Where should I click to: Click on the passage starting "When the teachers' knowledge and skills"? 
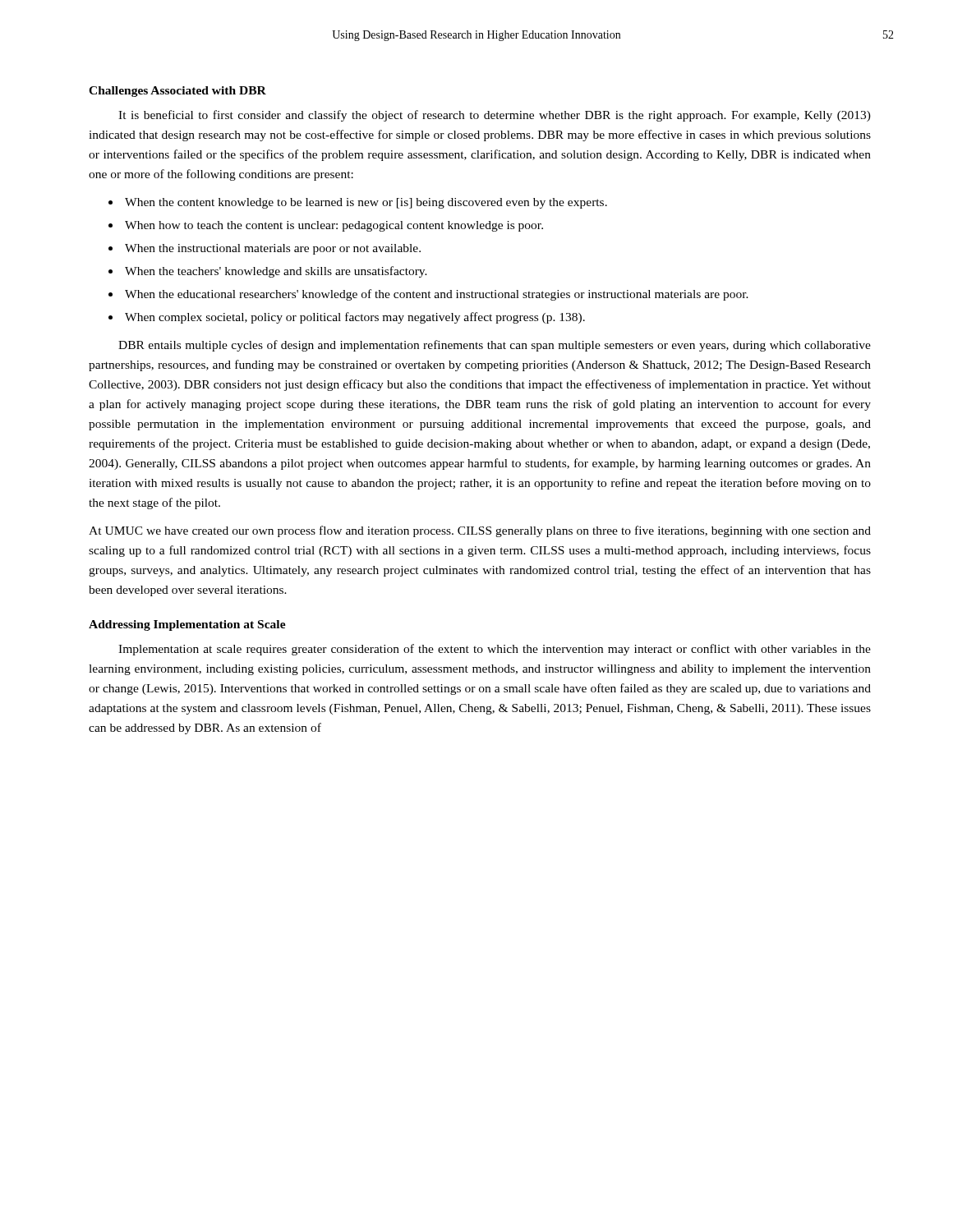click(276, 271)
